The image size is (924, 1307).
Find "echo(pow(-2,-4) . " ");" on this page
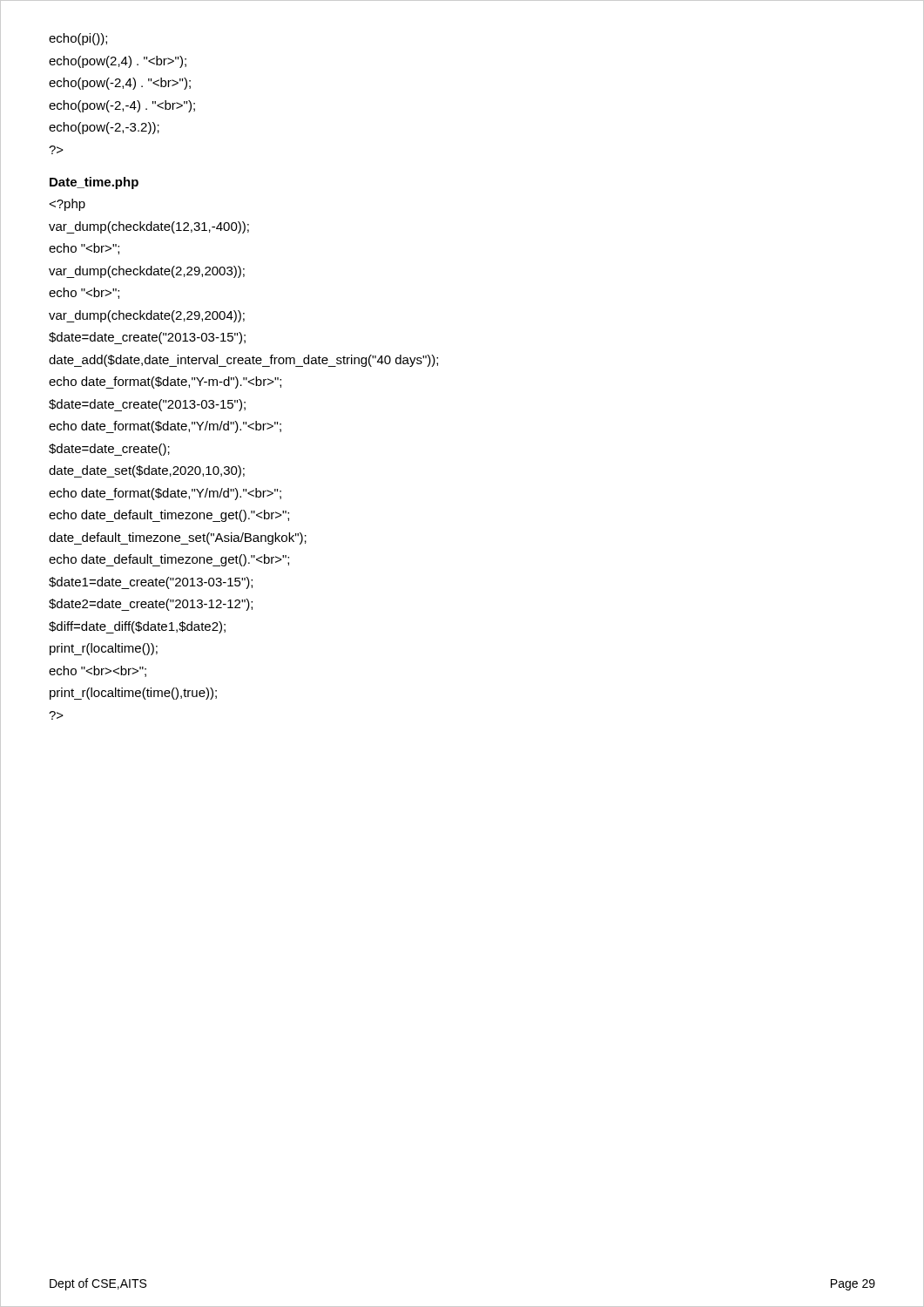pos(122,106)
